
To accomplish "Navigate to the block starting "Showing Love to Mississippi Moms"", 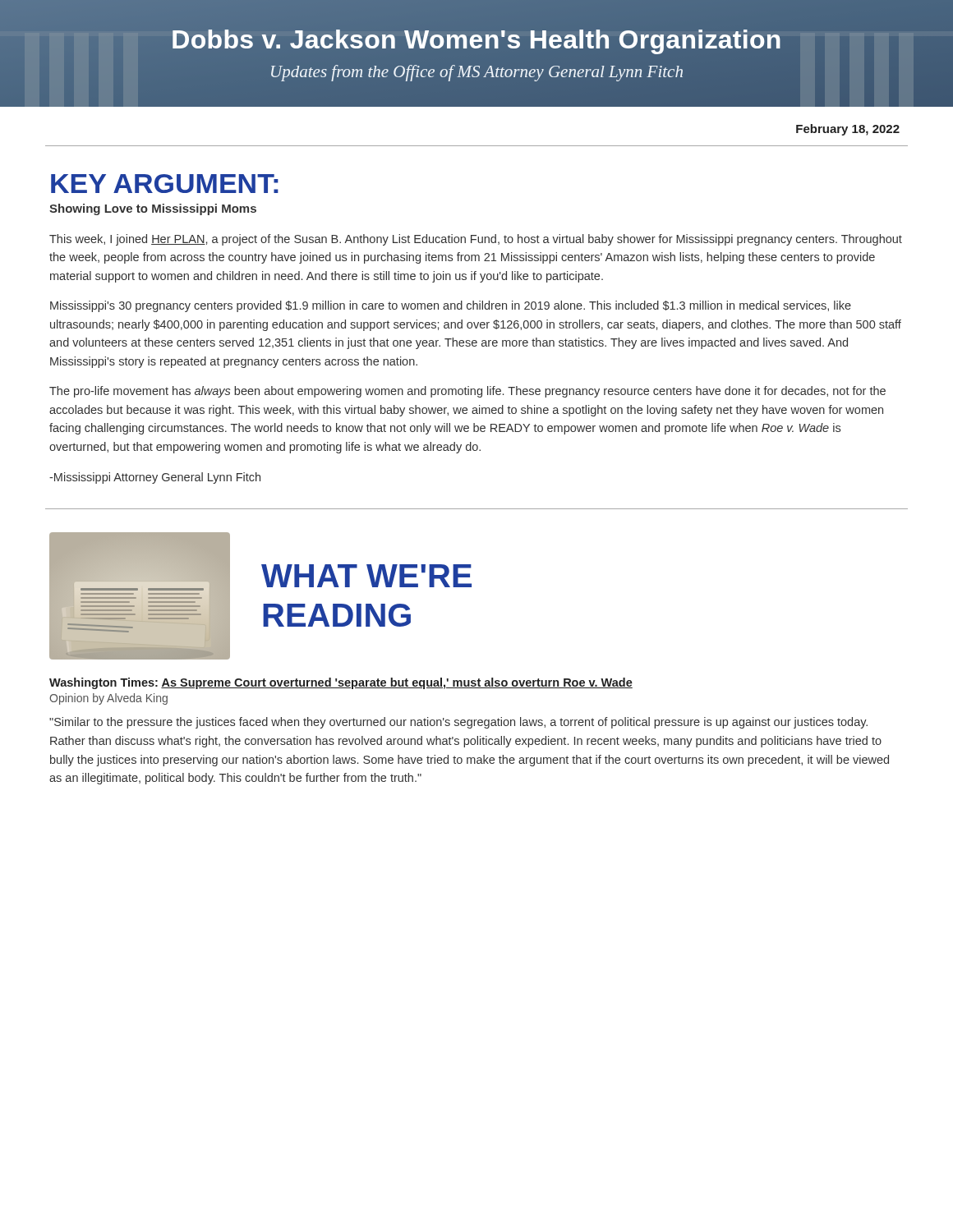I will pos(153,208).
